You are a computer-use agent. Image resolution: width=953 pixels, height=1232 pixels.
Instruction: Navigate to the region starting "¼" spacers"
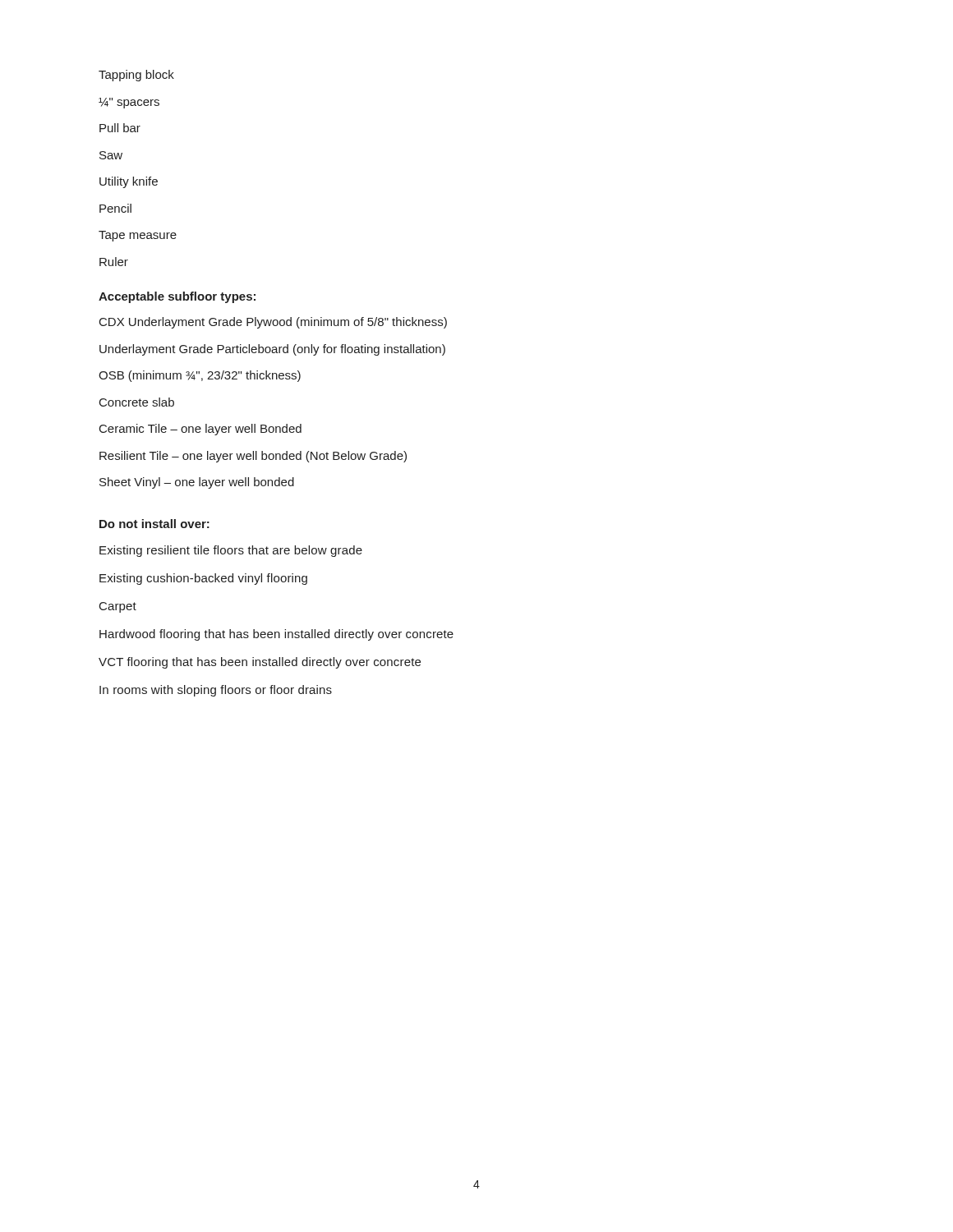pyautogui.click(x=129, y=101)
